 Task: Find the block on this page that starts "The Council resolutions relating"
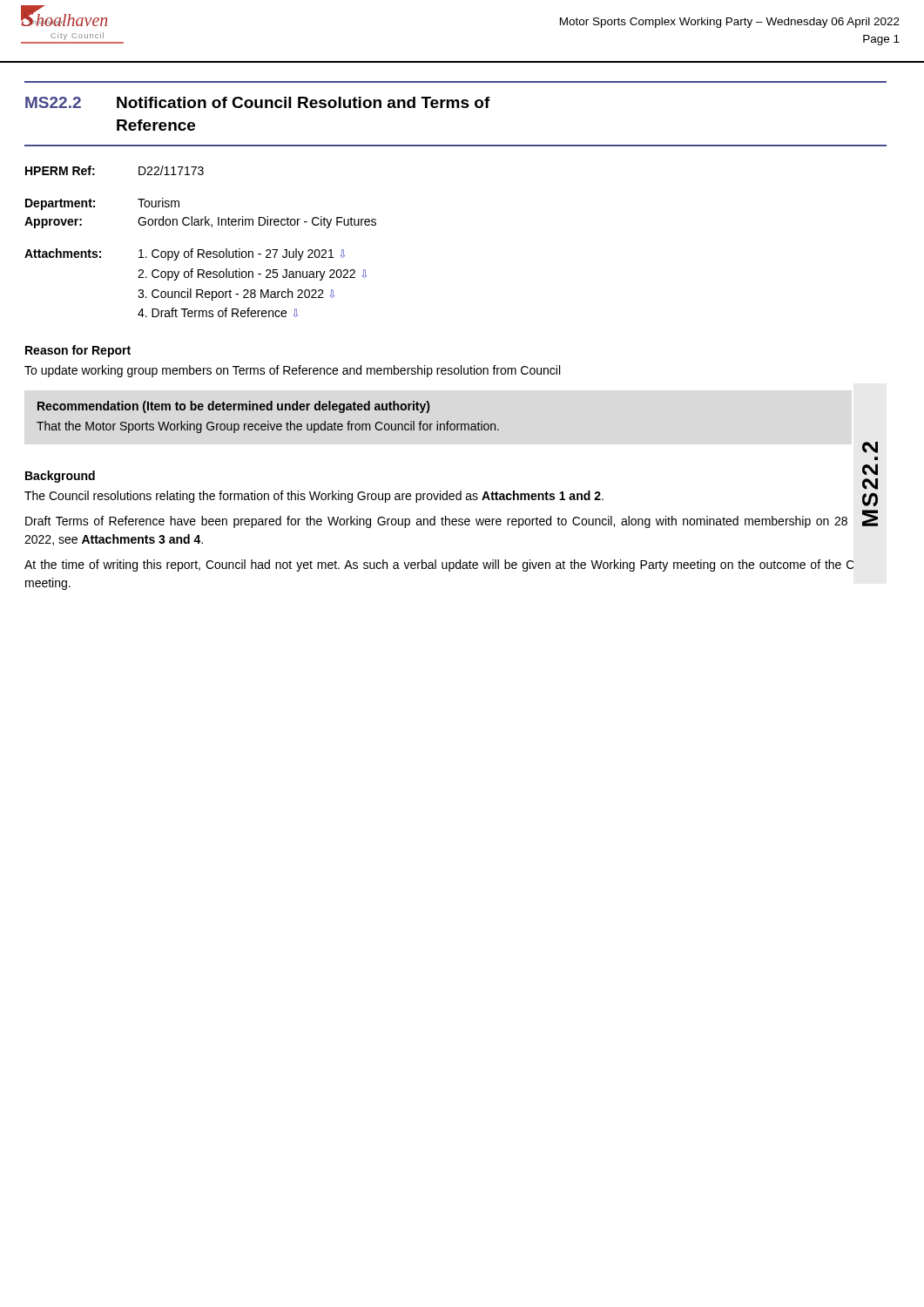click(314, 496)
